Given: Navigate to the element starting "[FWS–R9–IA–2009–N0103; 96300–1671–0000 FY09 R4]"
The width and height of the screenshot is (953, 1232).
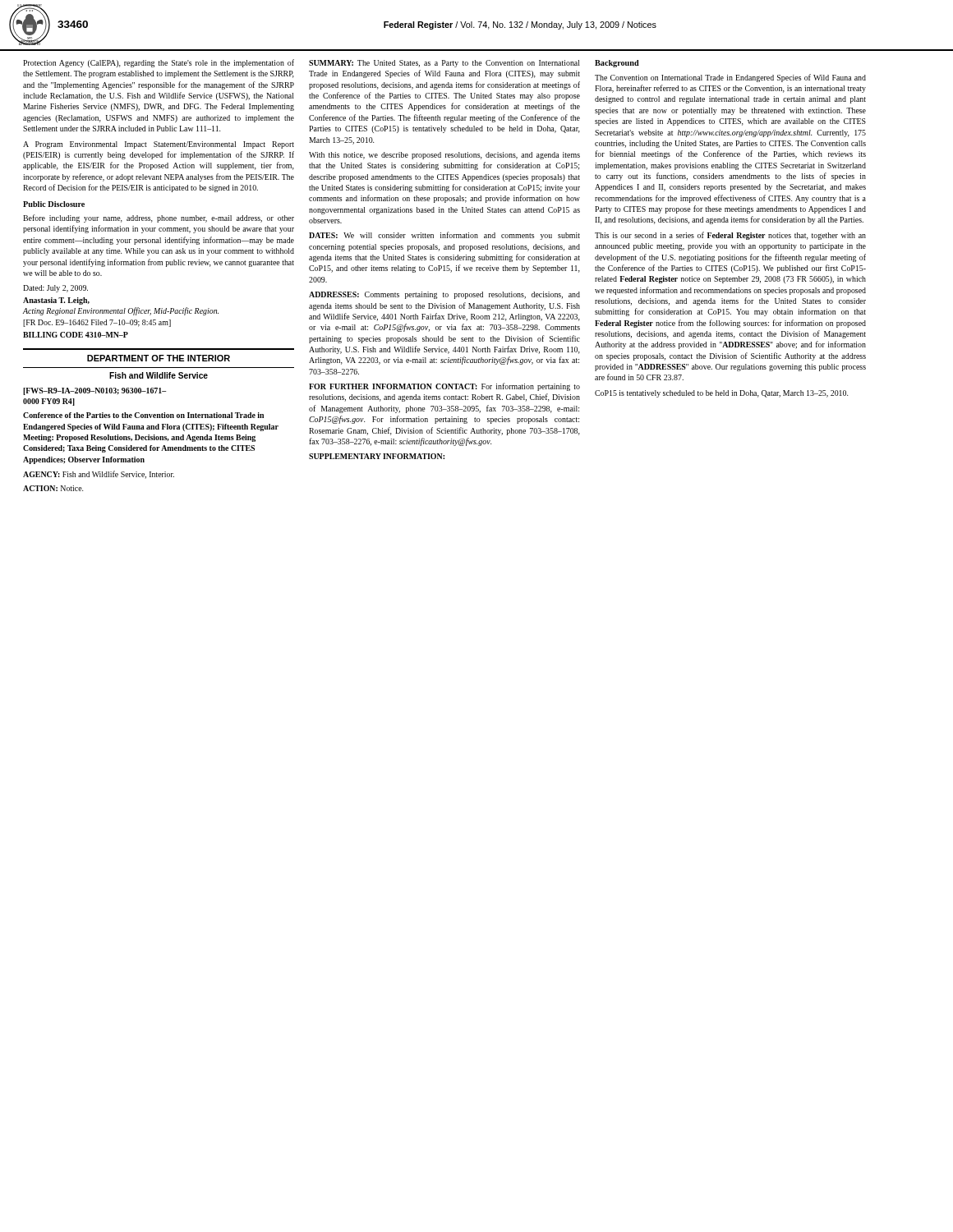Looking at the screenshot, I should (95, 396).
